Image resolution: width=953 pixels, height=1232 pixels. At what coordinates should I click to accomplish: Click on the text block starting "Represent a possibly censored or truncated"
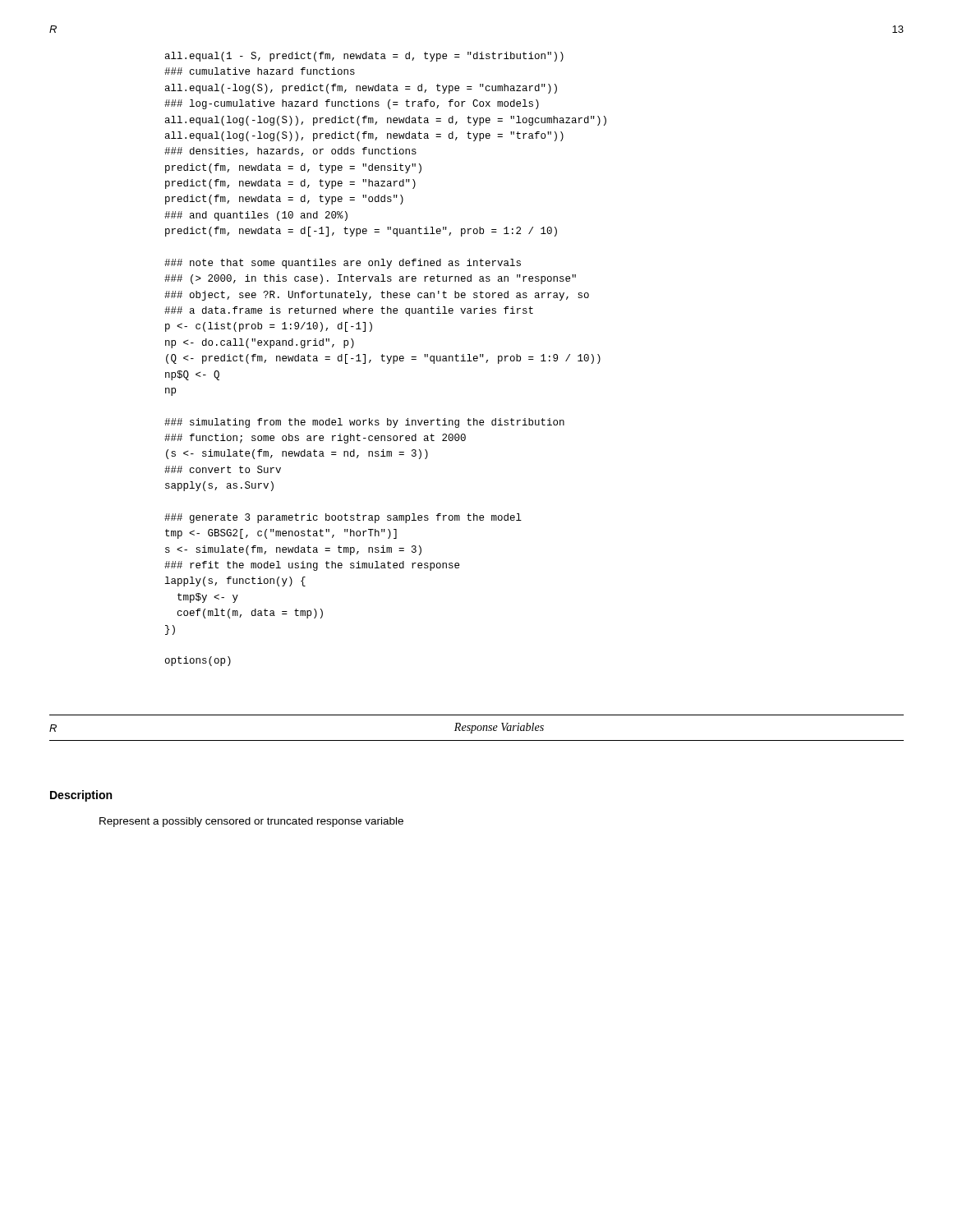pyautogui.click(x=251, y=821)
